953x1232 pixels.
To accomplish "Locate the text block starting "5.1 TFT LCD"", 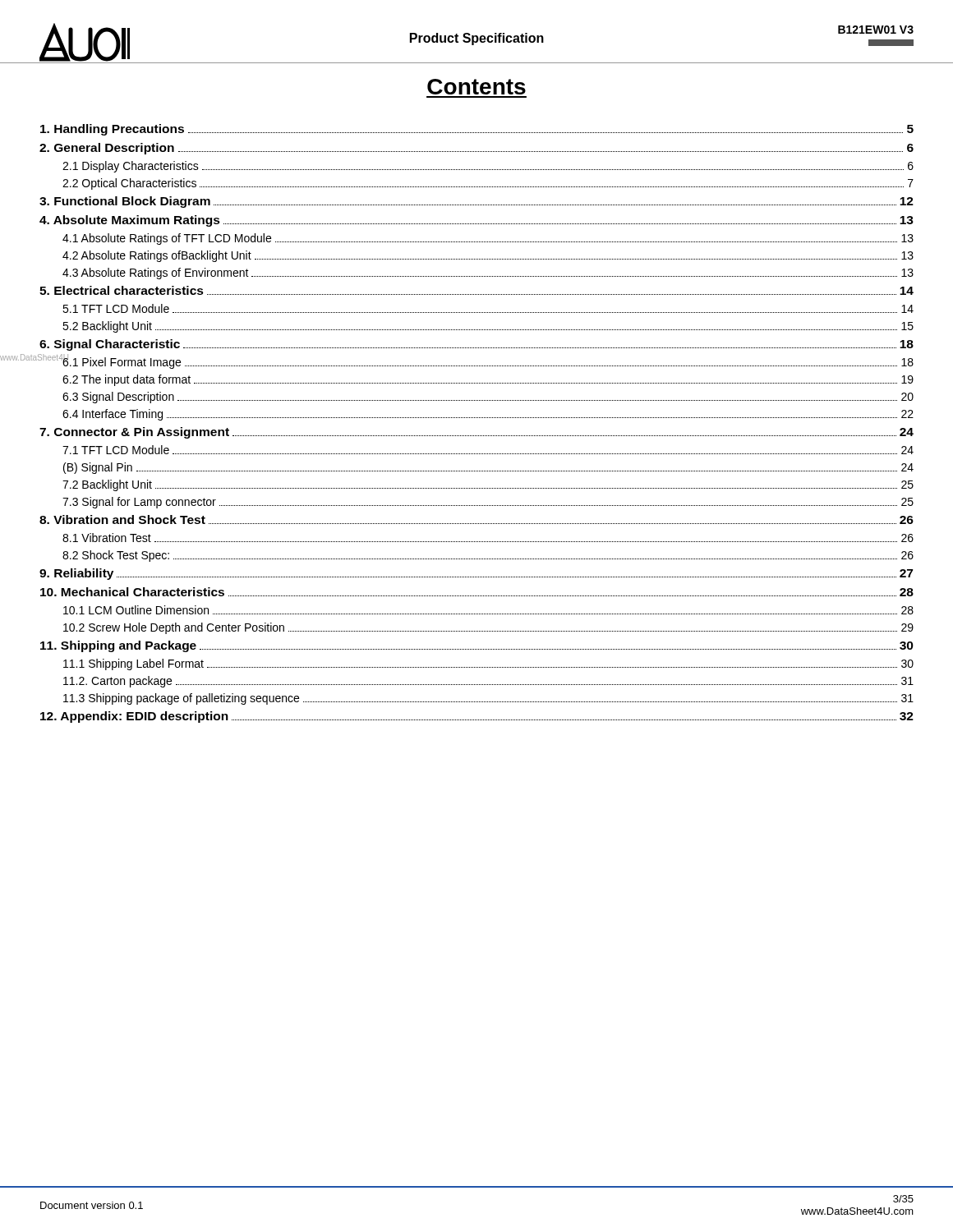I will coord(488,309).
